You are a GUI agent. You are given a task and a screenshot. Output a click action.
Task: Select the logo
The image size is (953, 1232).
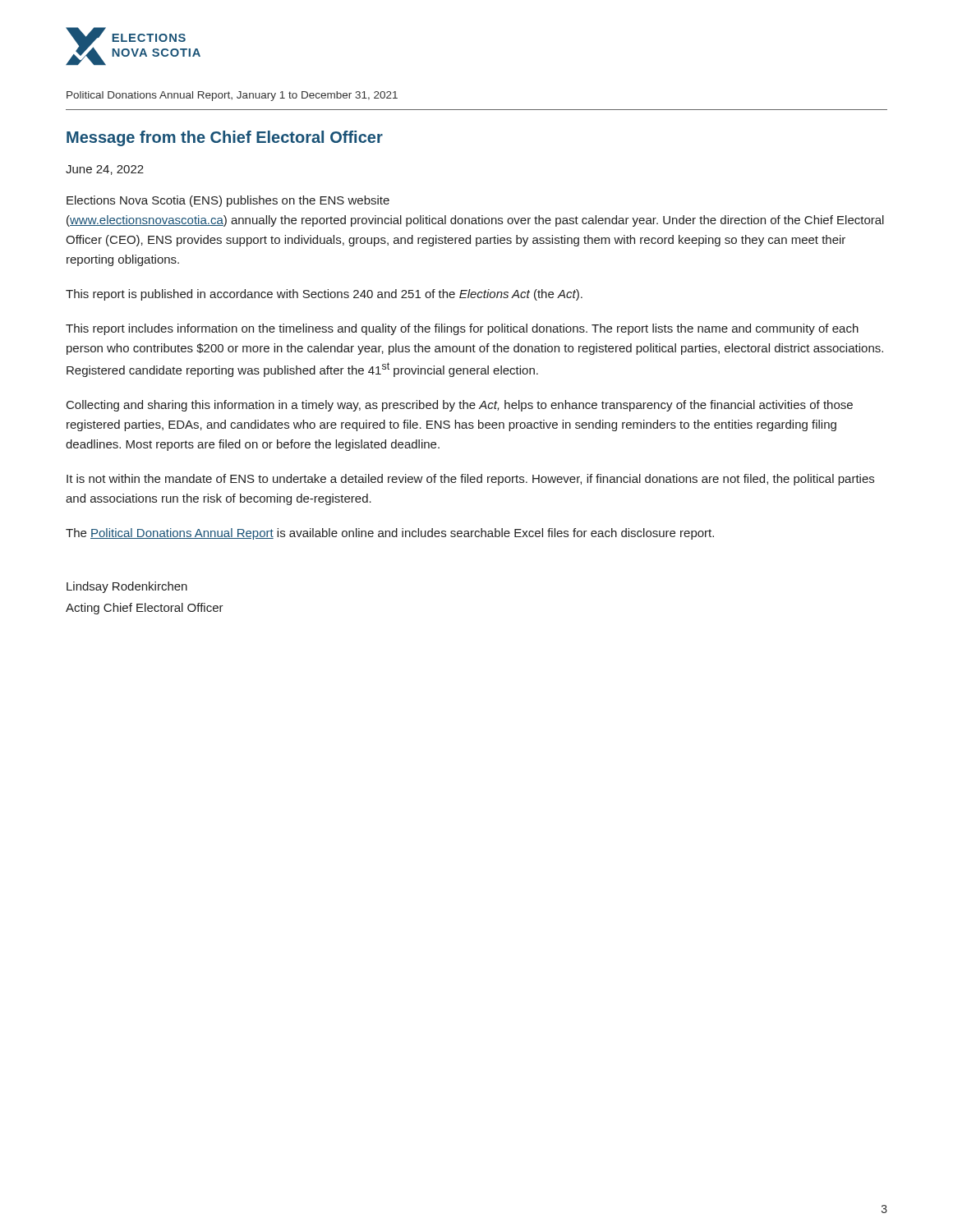coord(476,49)
